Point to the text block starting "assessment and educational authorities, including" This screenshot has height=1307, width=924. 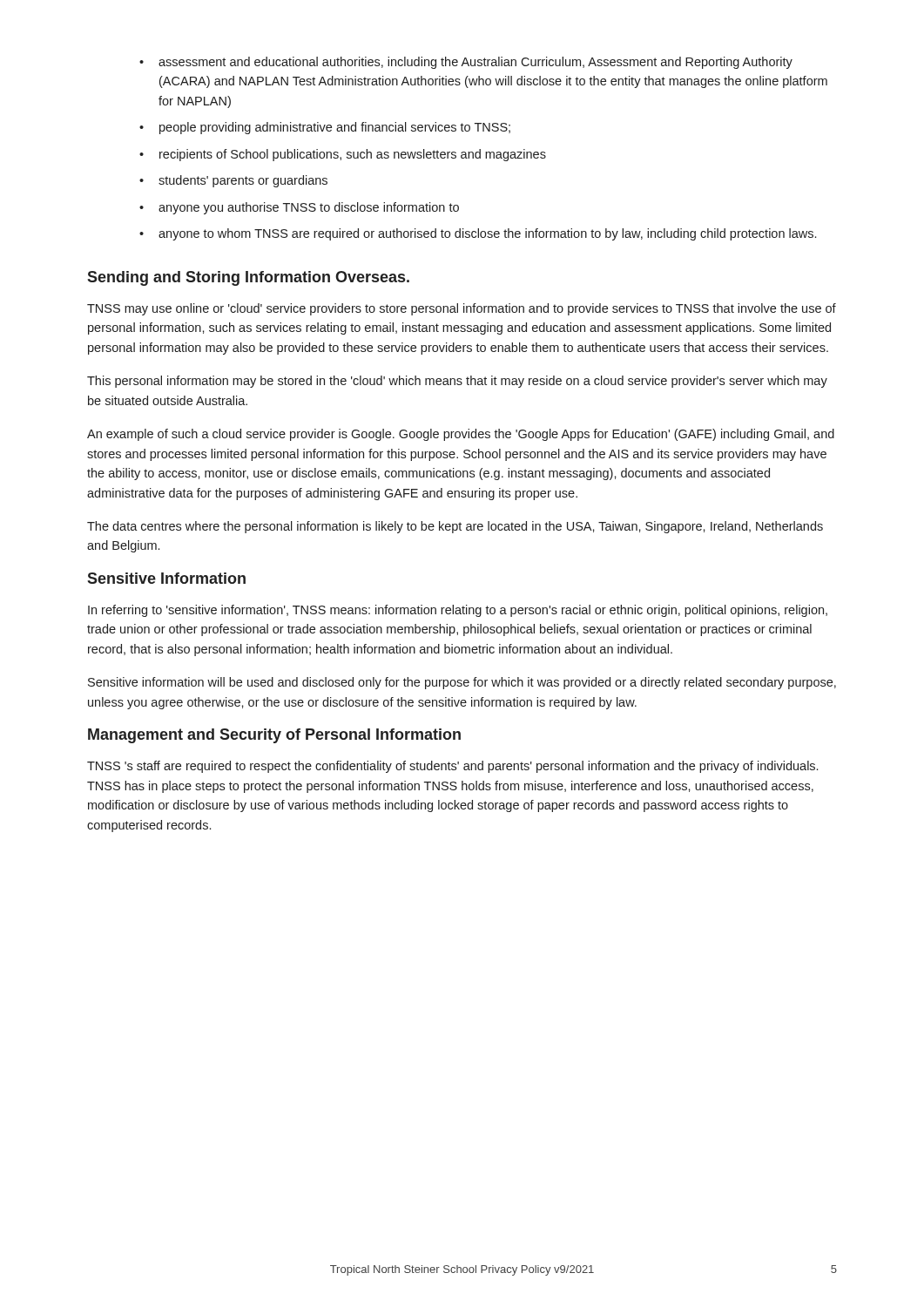488,148
